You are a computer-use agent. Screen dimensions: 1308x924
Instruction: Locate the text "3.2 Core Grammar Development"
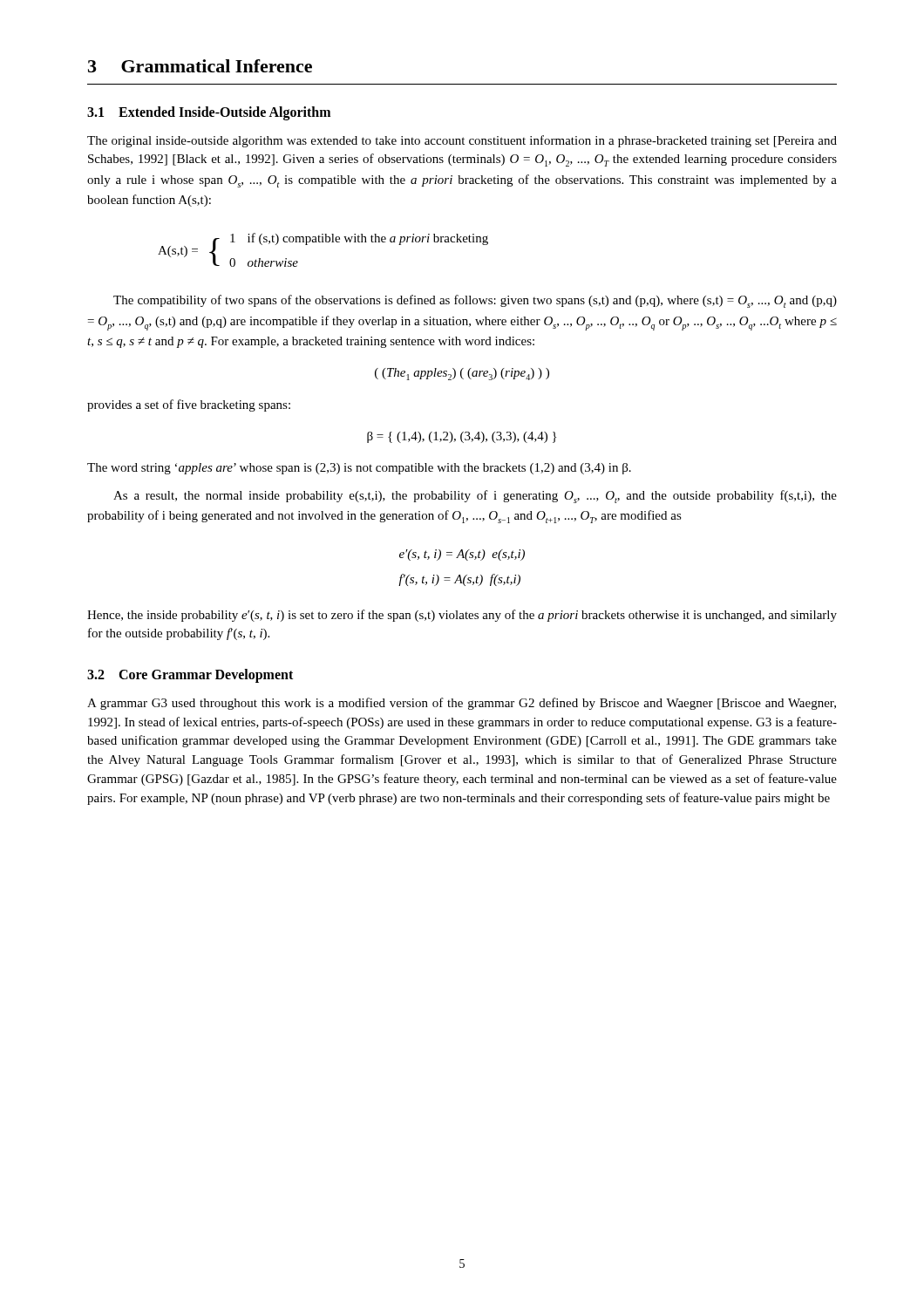point(190,675)
